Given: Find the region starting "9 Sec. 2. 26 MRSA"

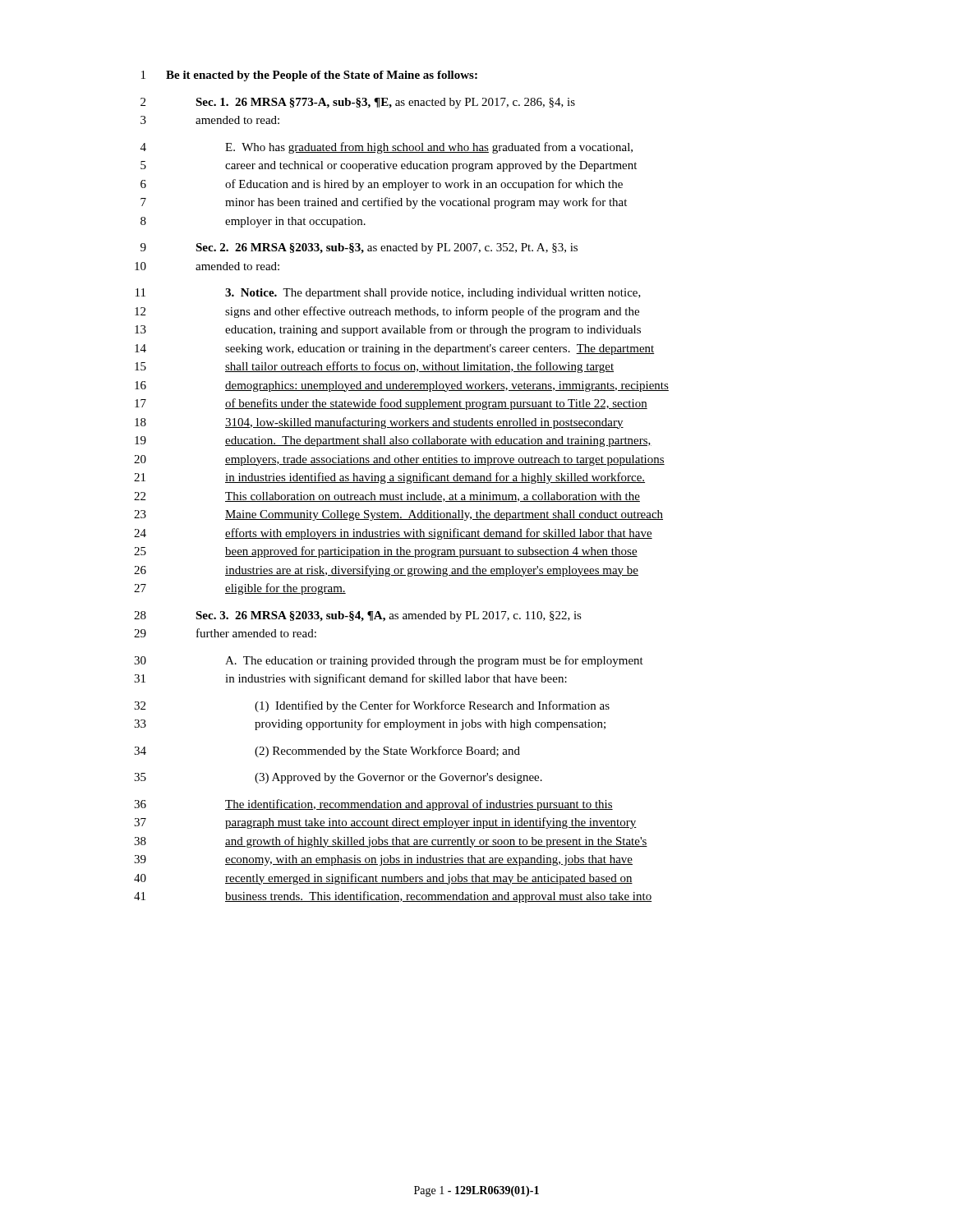Looking at the screenshot, I should (476, 257).
